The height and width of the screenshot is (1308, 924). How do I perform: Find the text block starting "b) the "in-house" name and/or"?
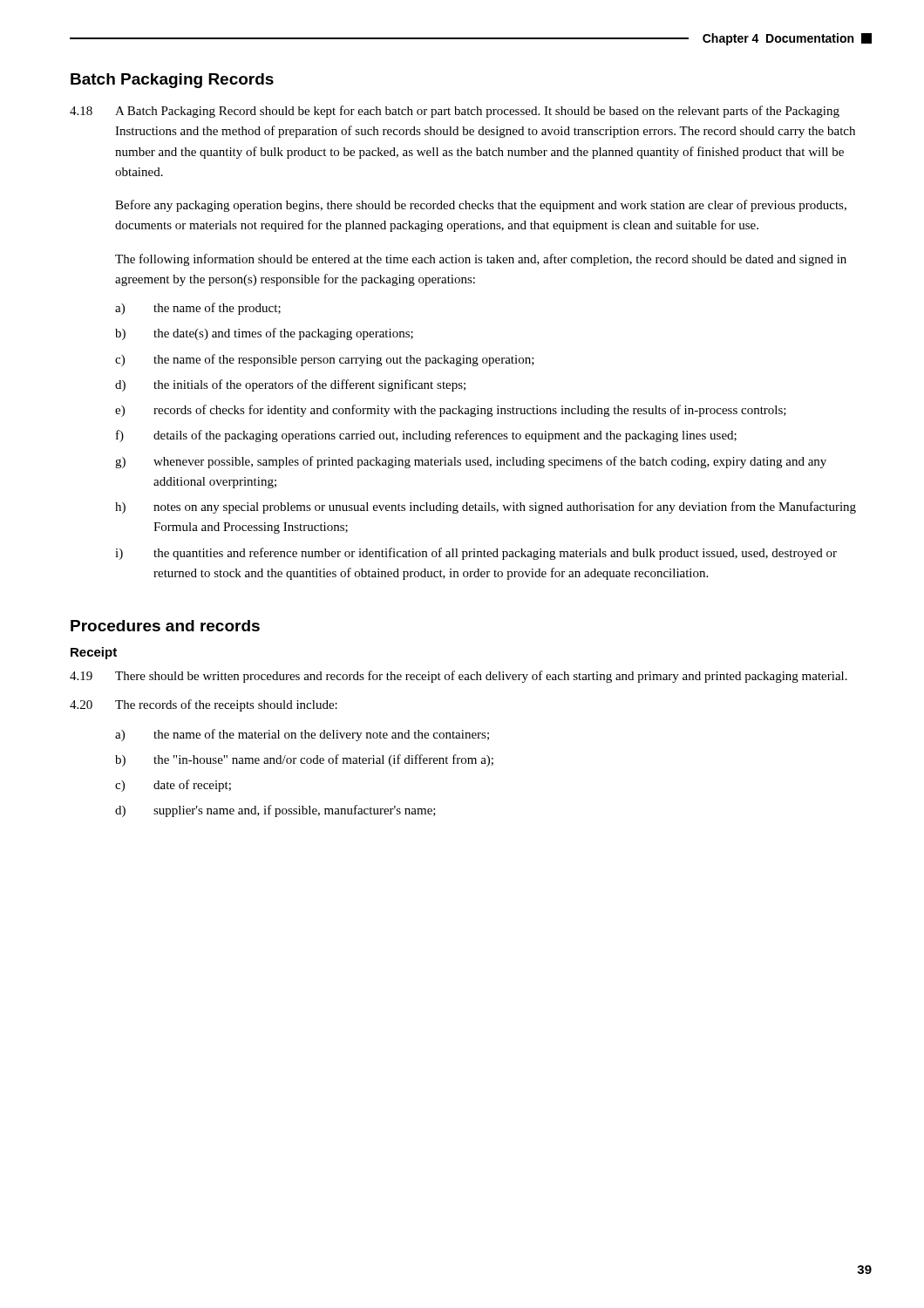pos(493,760)
